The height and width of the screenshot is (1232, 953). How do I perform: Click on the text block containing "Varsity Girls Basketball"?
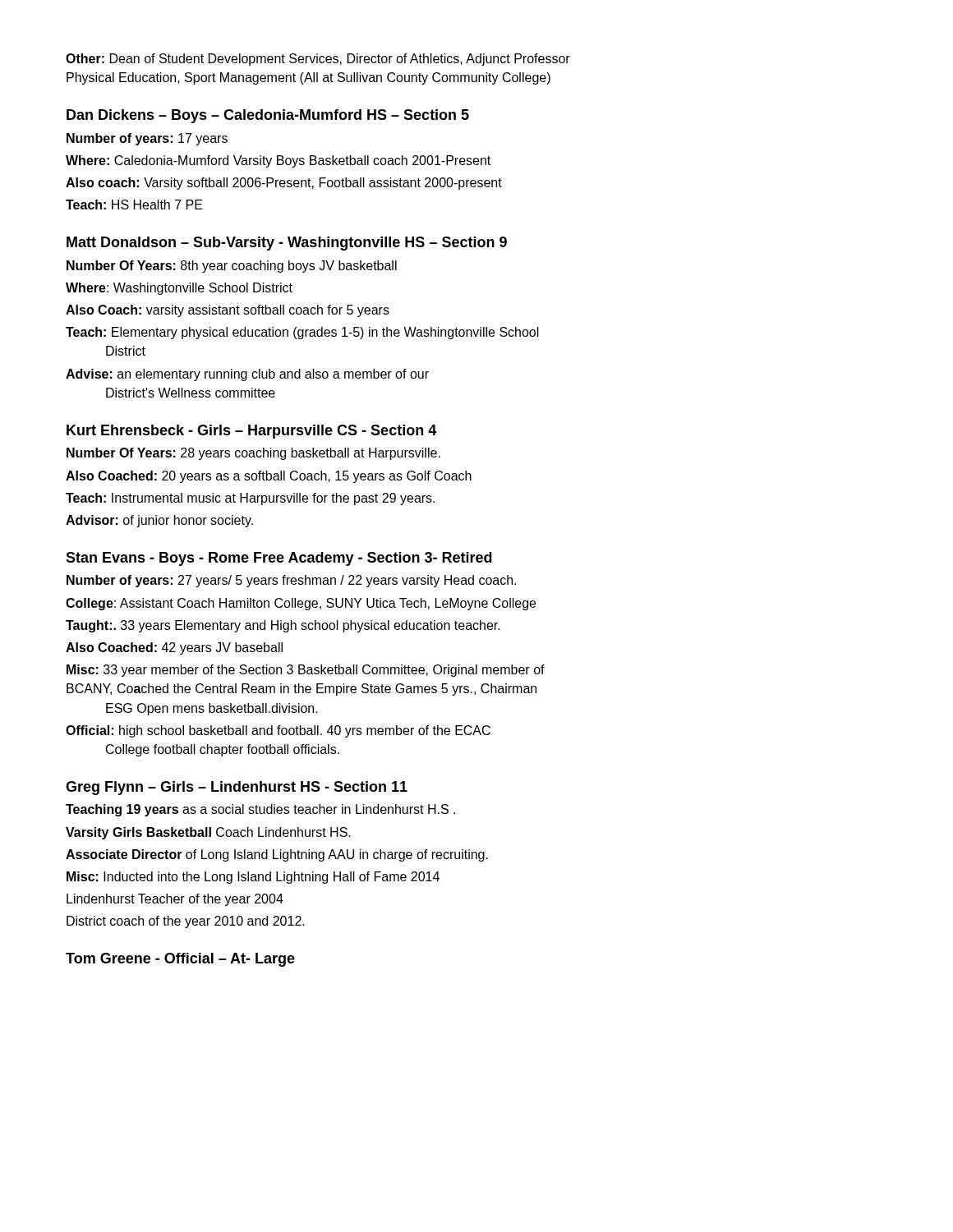coord(209,832)
